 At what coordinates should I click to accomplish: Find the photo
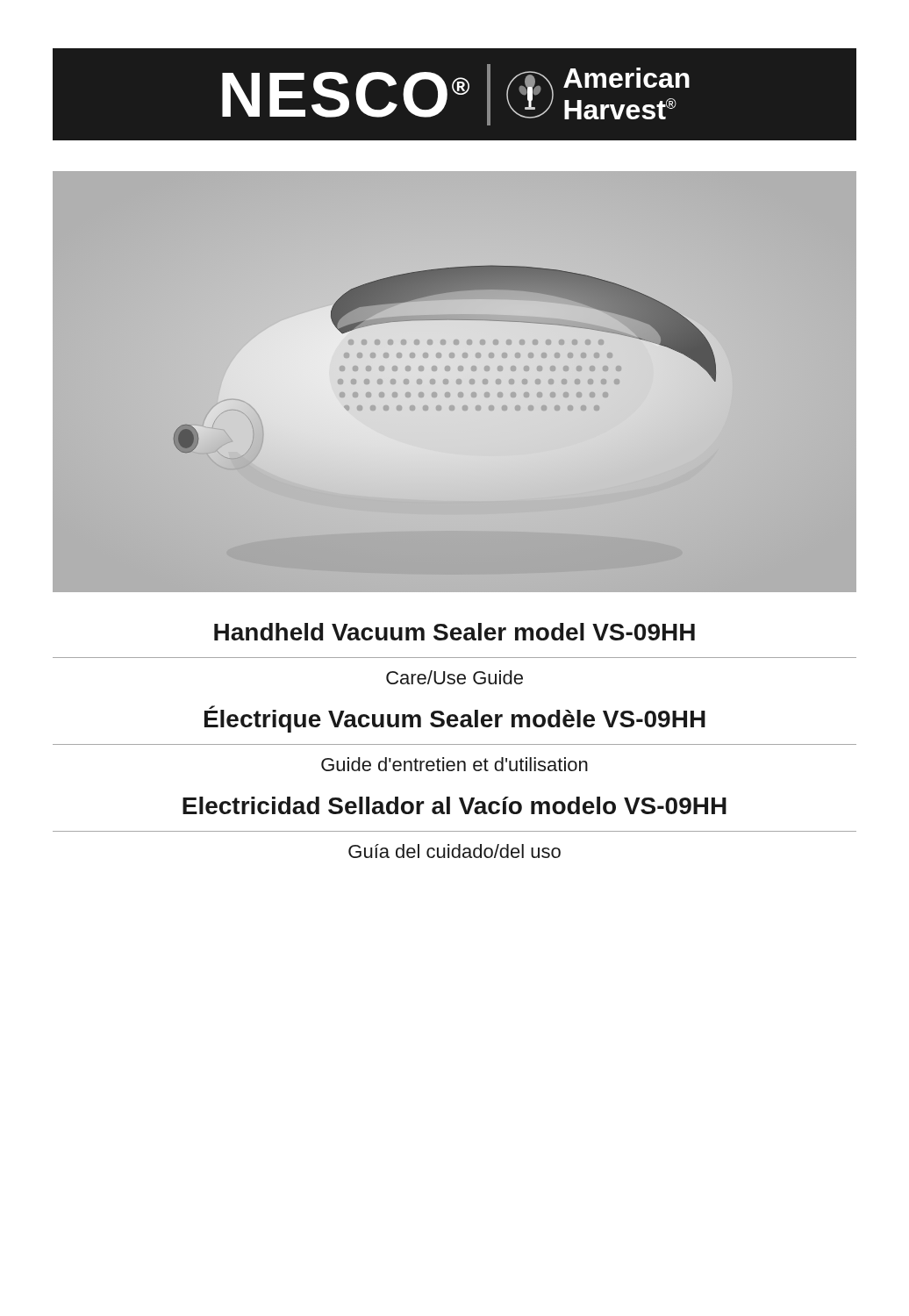pos(454,382)
